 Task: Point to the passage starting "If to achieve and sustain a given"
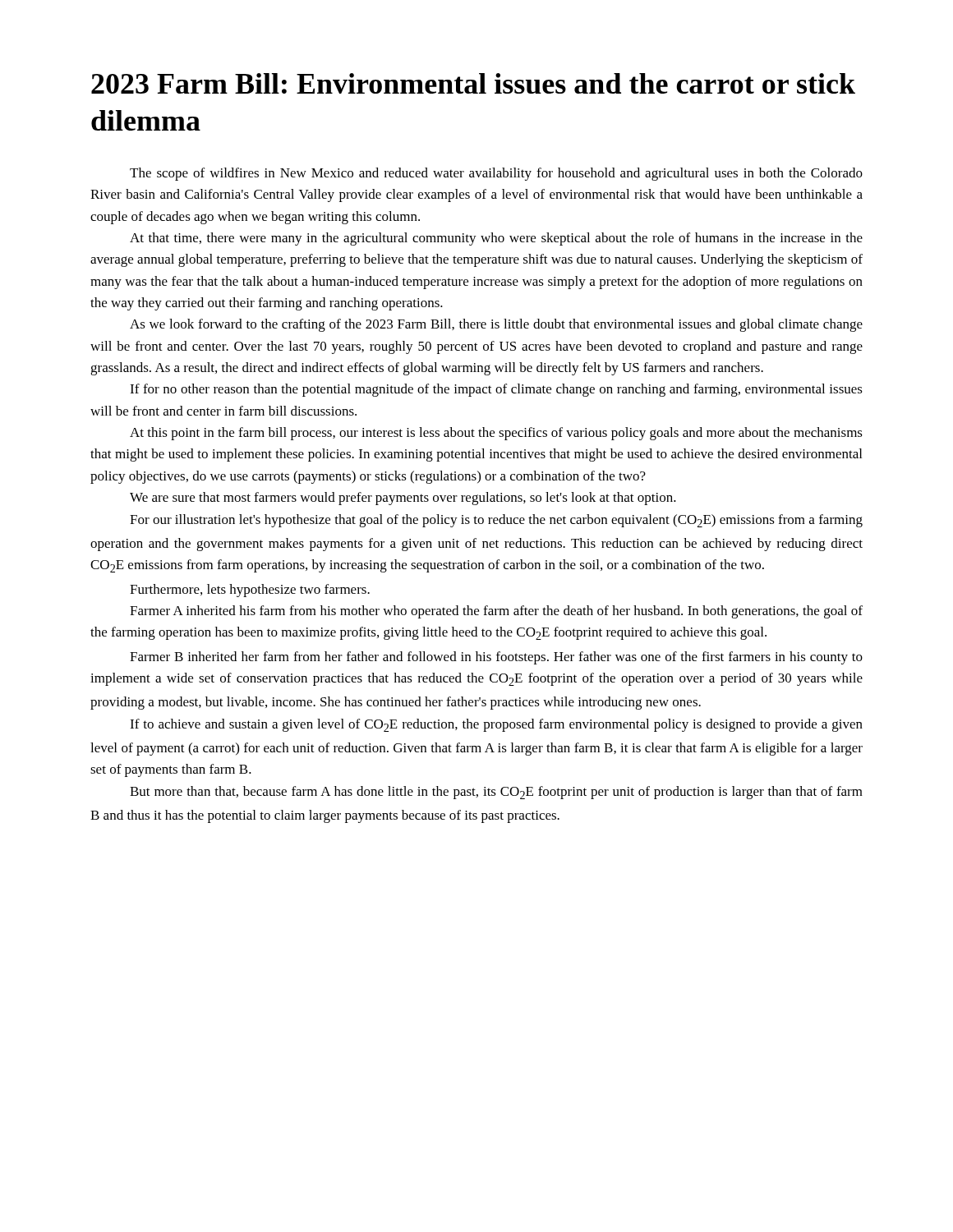pos(476,747)
